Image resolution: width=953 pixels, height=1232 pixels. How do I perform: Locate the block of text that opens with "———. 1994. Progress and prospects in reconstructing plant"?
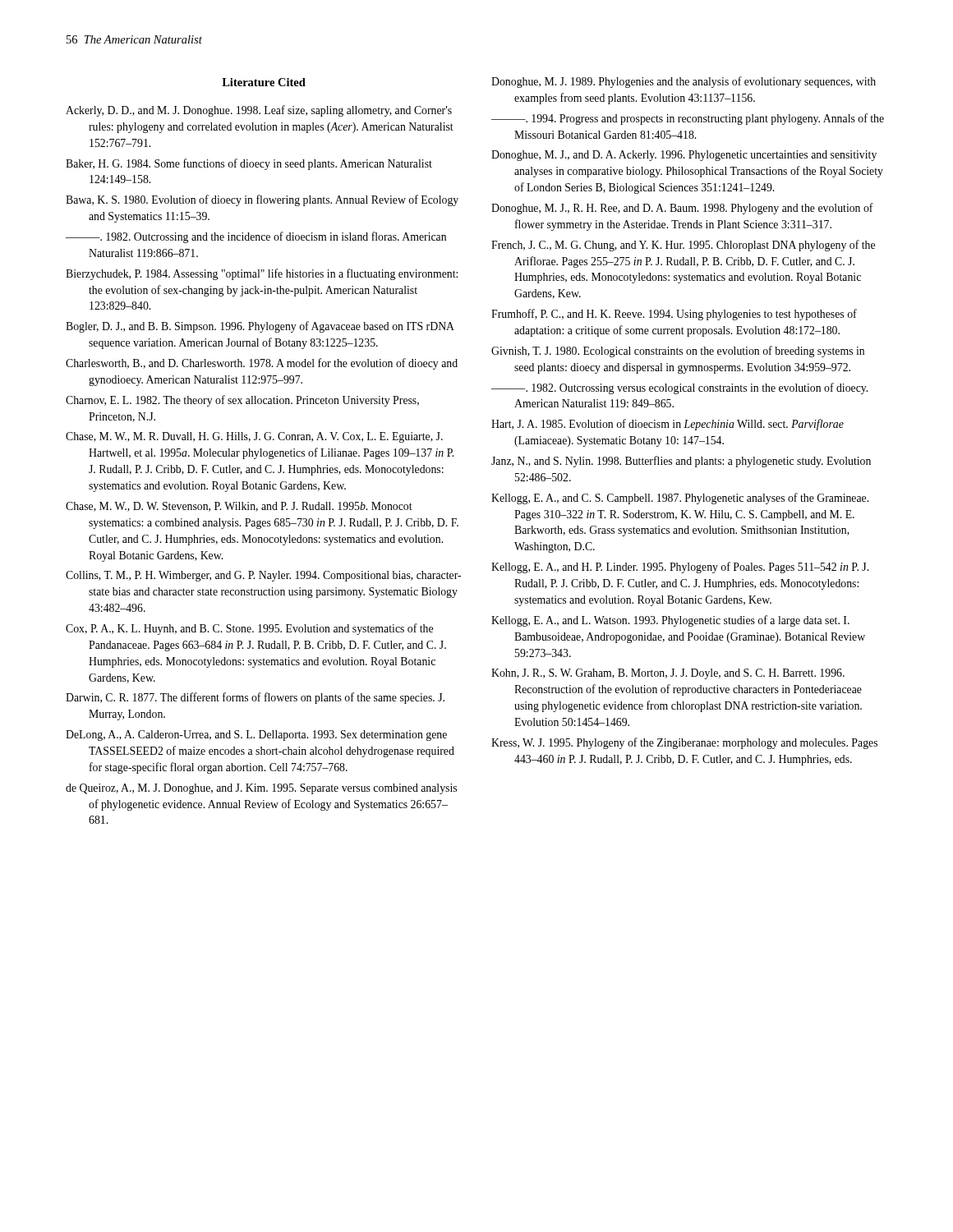click(688, 127)
